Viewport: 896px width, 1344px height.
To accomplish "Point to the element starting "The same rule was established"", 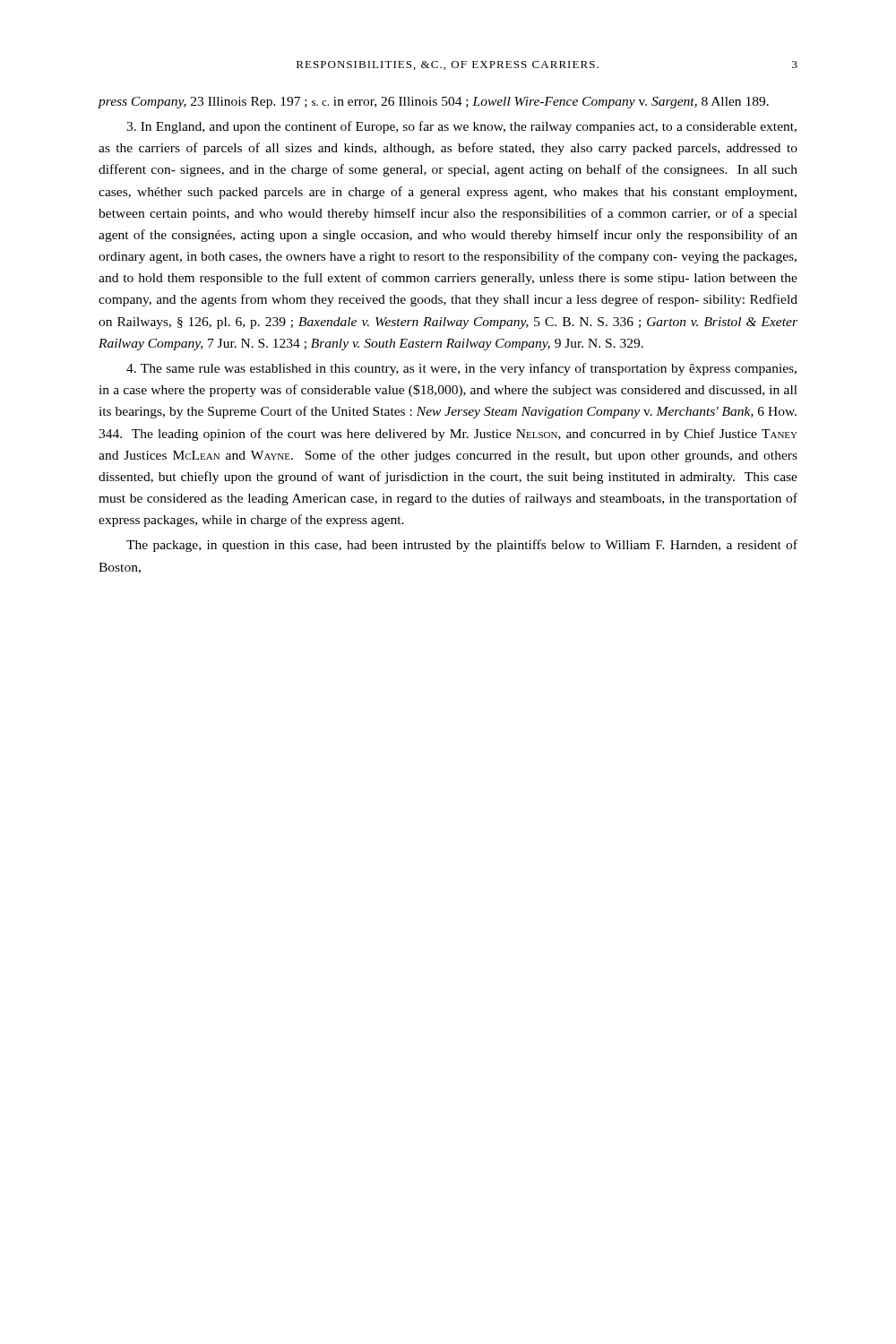I will tap(448, 444).
